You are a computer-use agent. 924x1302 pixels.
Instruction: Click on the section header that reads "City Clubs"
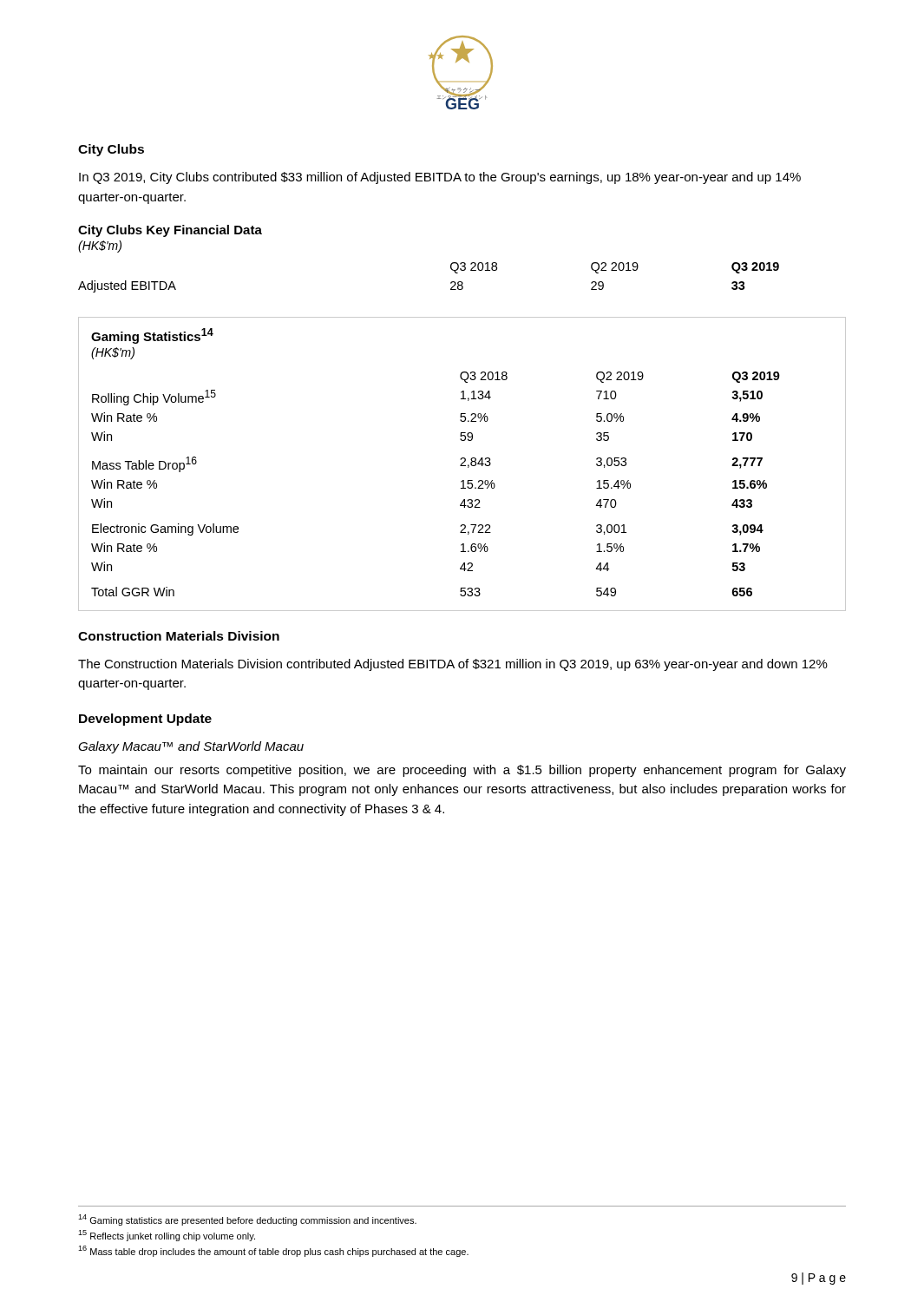[111, 149]
